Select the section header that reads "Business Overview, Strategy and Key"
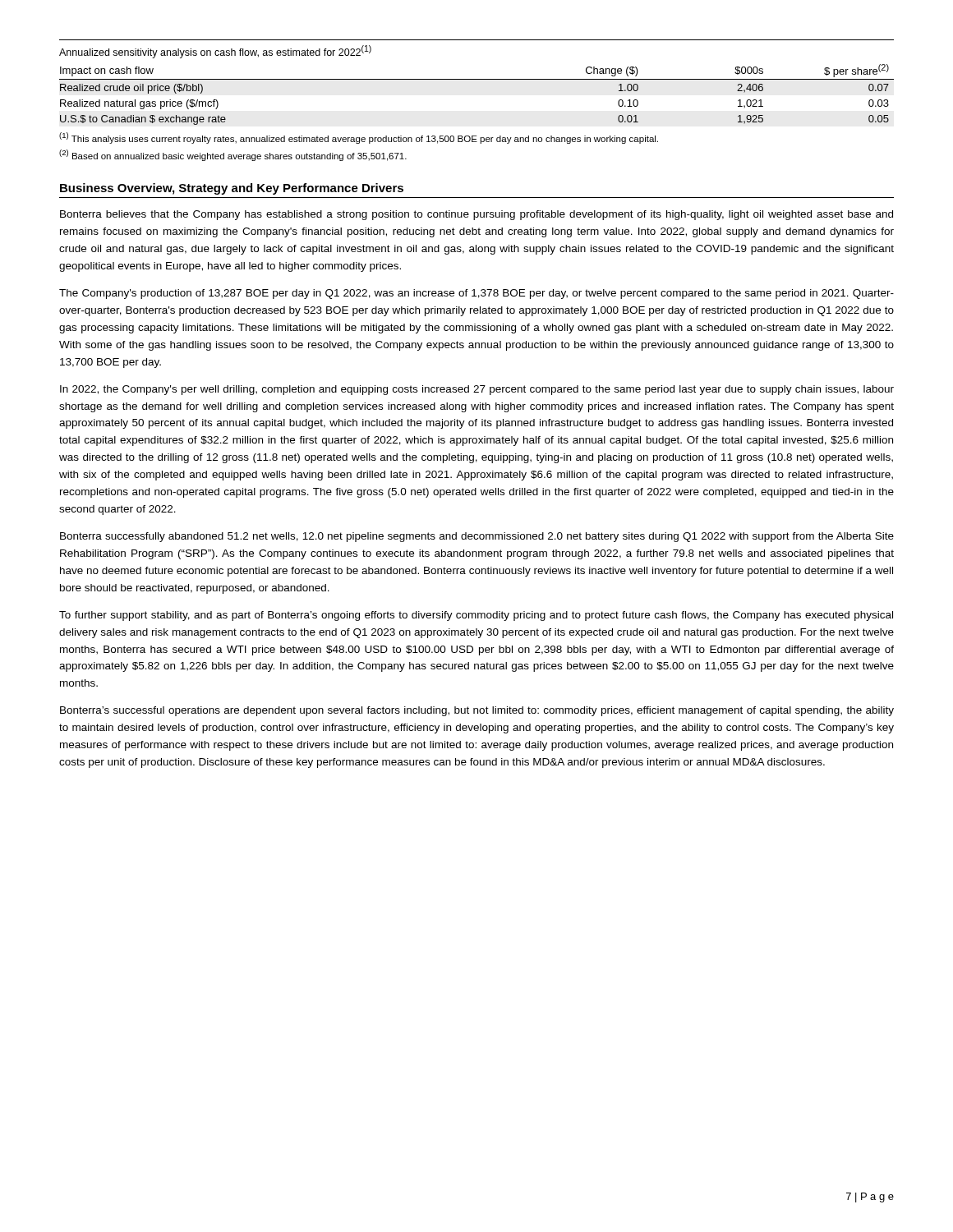 (x=232, y=188)
